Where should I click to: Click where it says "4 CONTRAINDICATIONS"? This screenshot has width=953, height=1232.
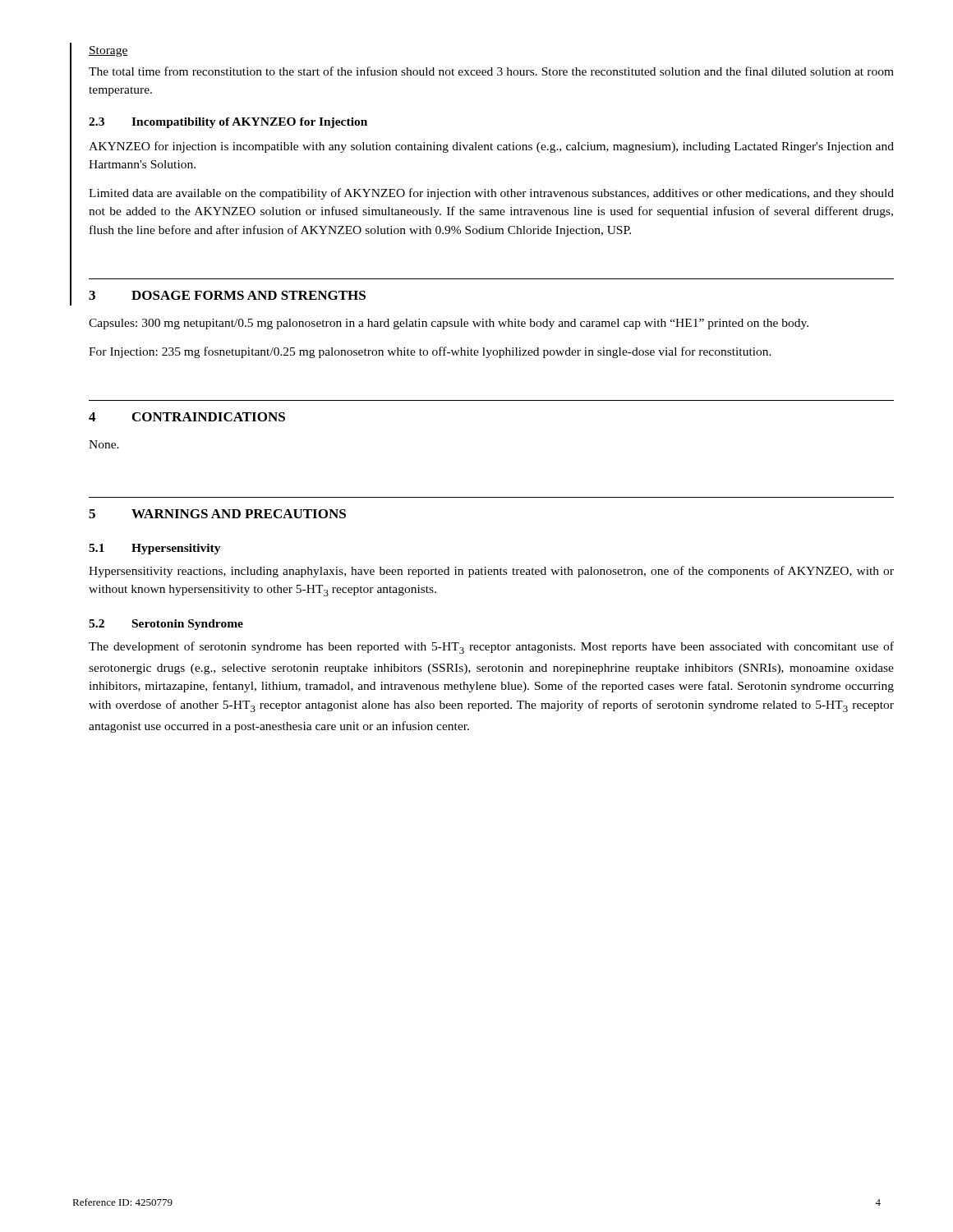coord(187,417)
